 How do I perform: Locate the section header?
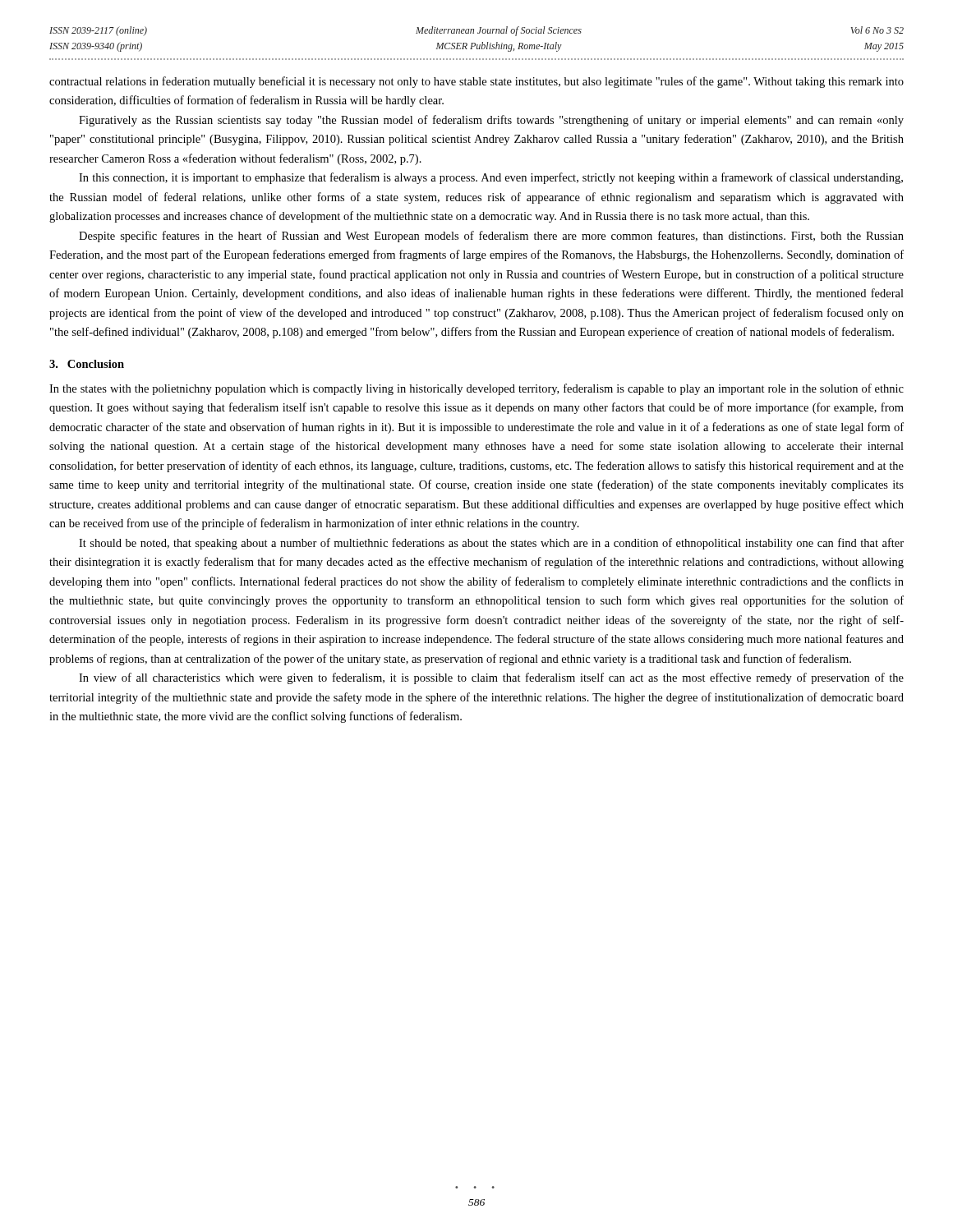point(87,364)
